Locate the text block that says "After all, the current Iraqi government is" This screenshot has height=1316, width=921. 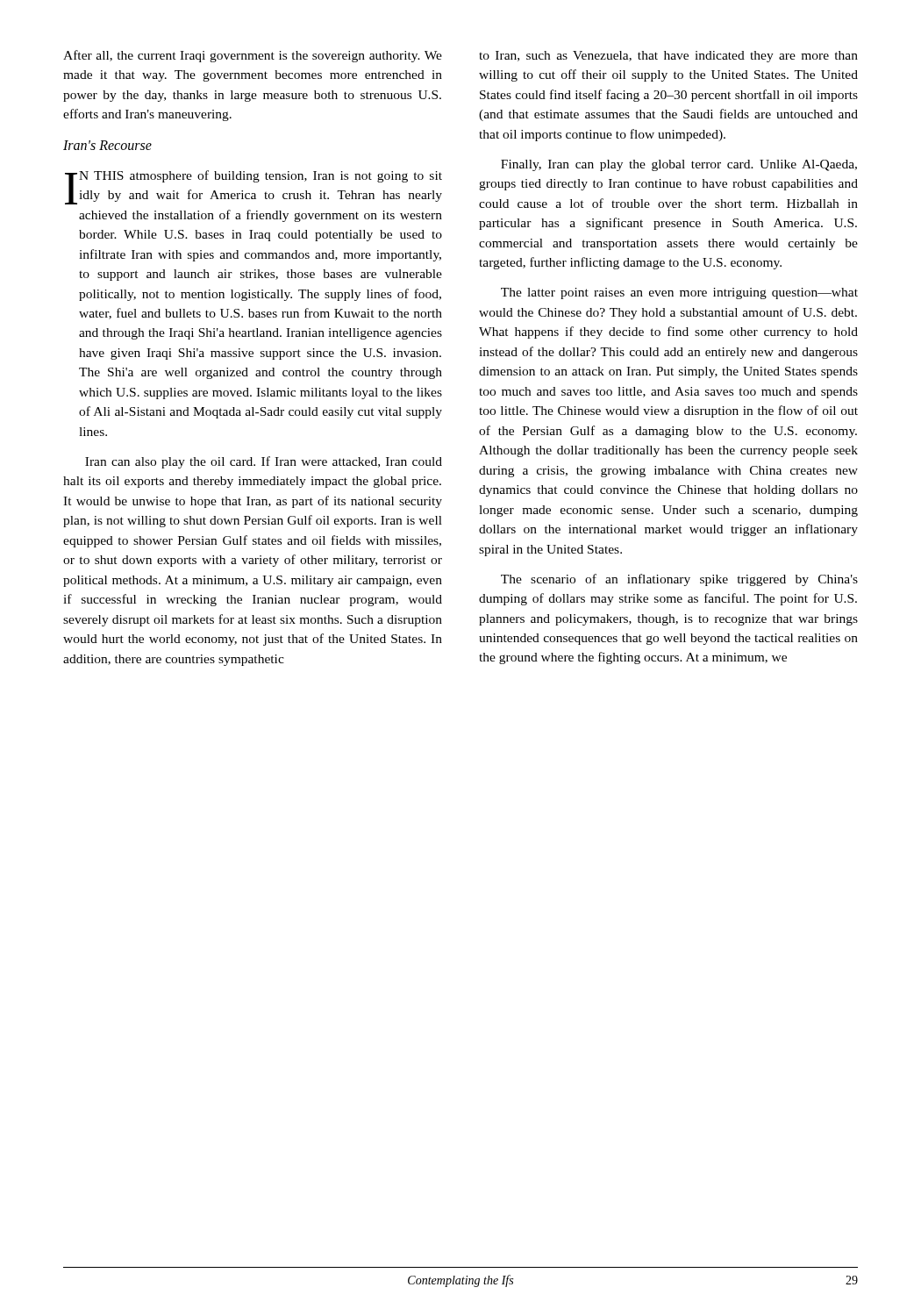pos(253,85)
